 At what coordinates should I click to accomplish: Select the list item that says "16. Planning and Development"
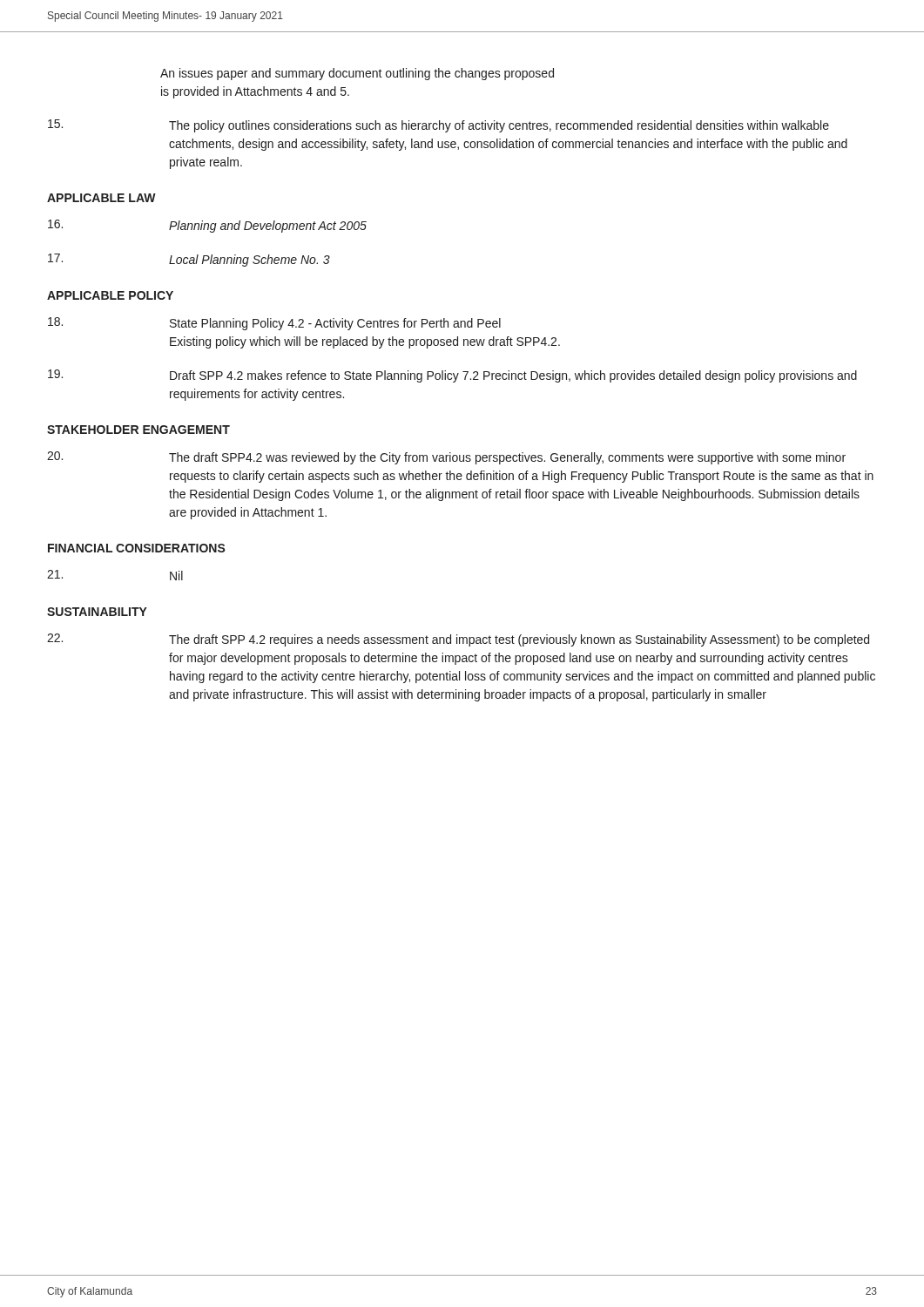click(207, 226)
